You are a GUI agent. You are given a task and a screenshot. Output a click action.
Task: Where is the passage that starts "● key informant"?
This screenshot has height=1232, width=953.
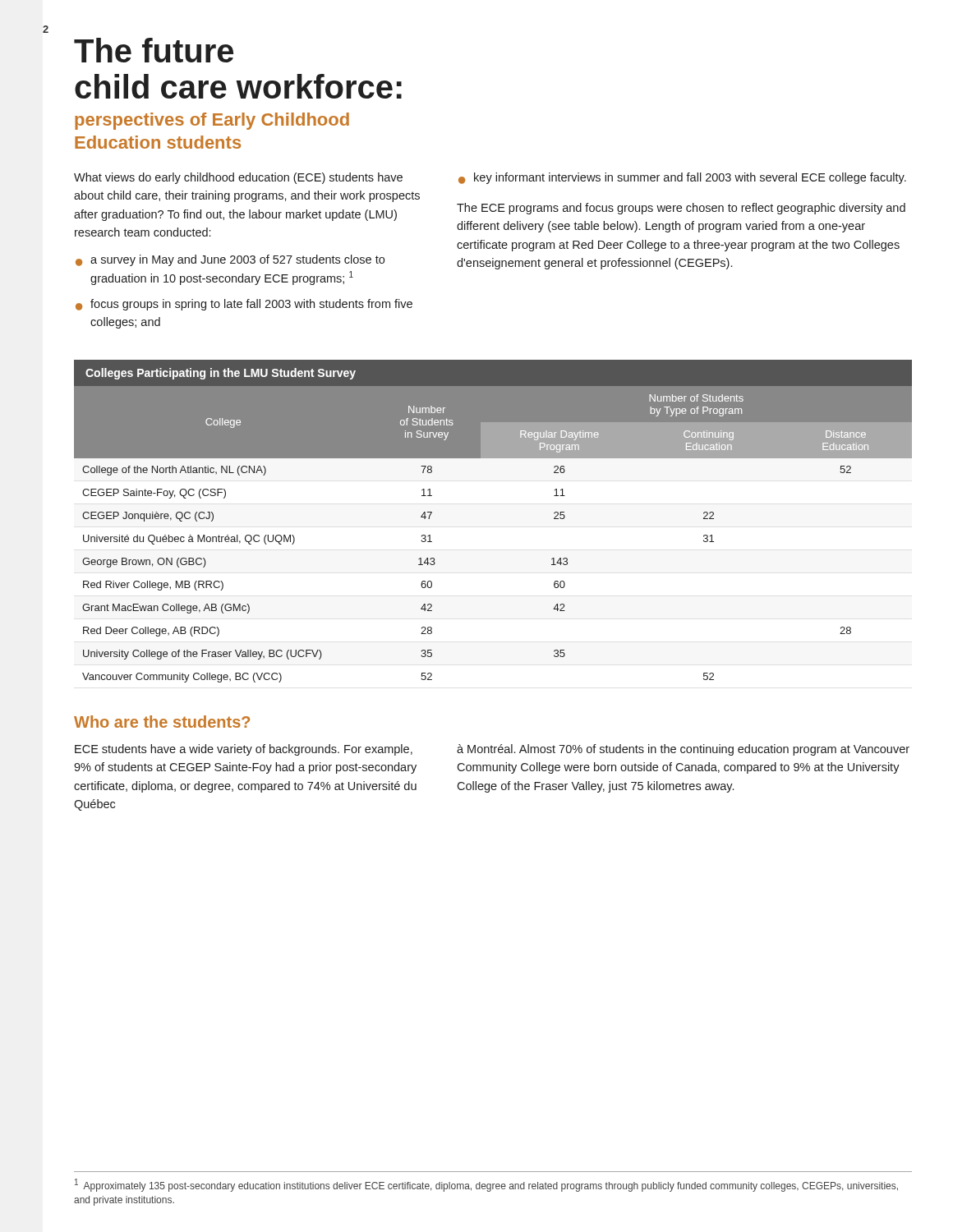(682, 180)
